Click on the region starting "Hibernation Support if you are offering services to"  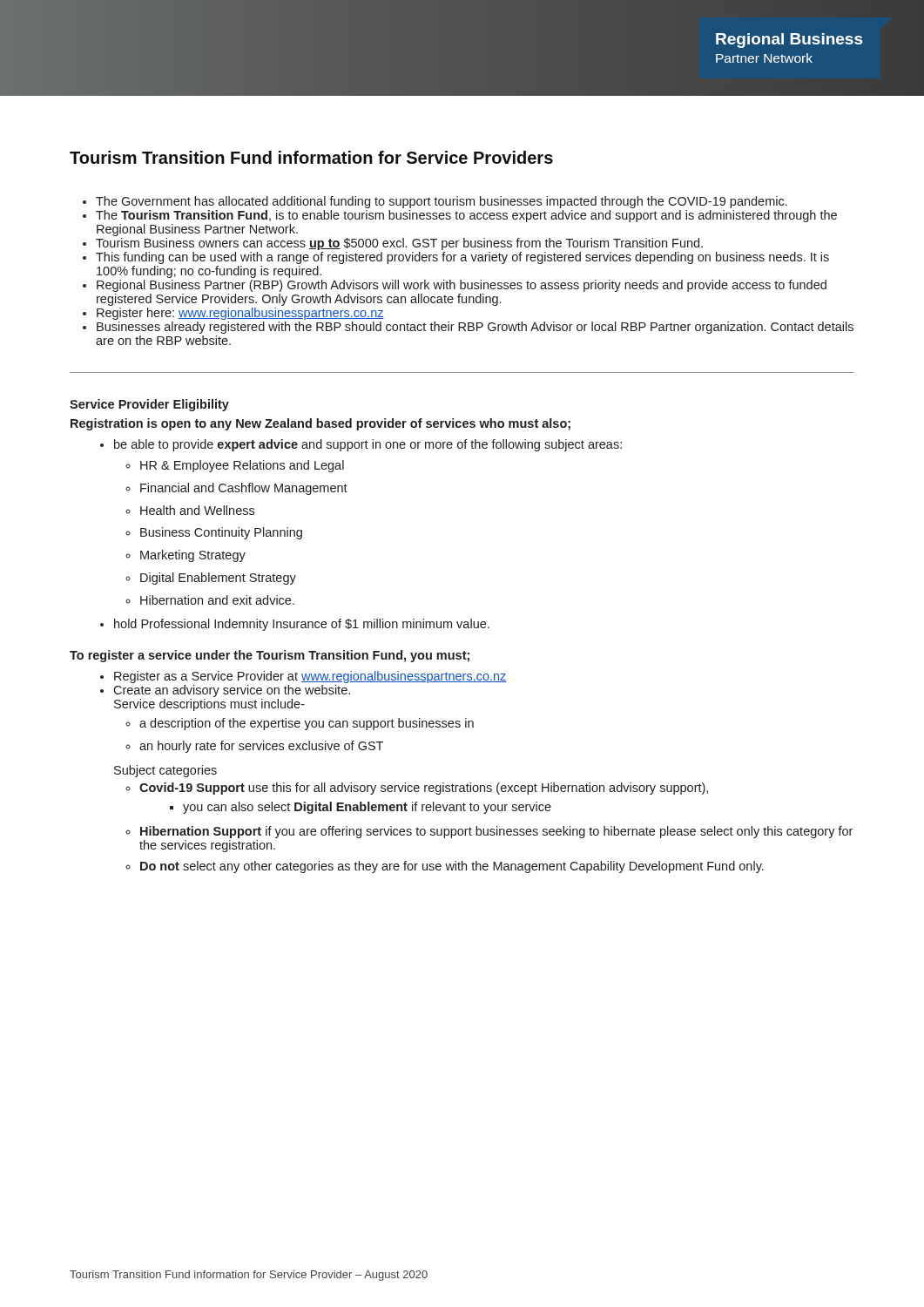click(497, 838)
